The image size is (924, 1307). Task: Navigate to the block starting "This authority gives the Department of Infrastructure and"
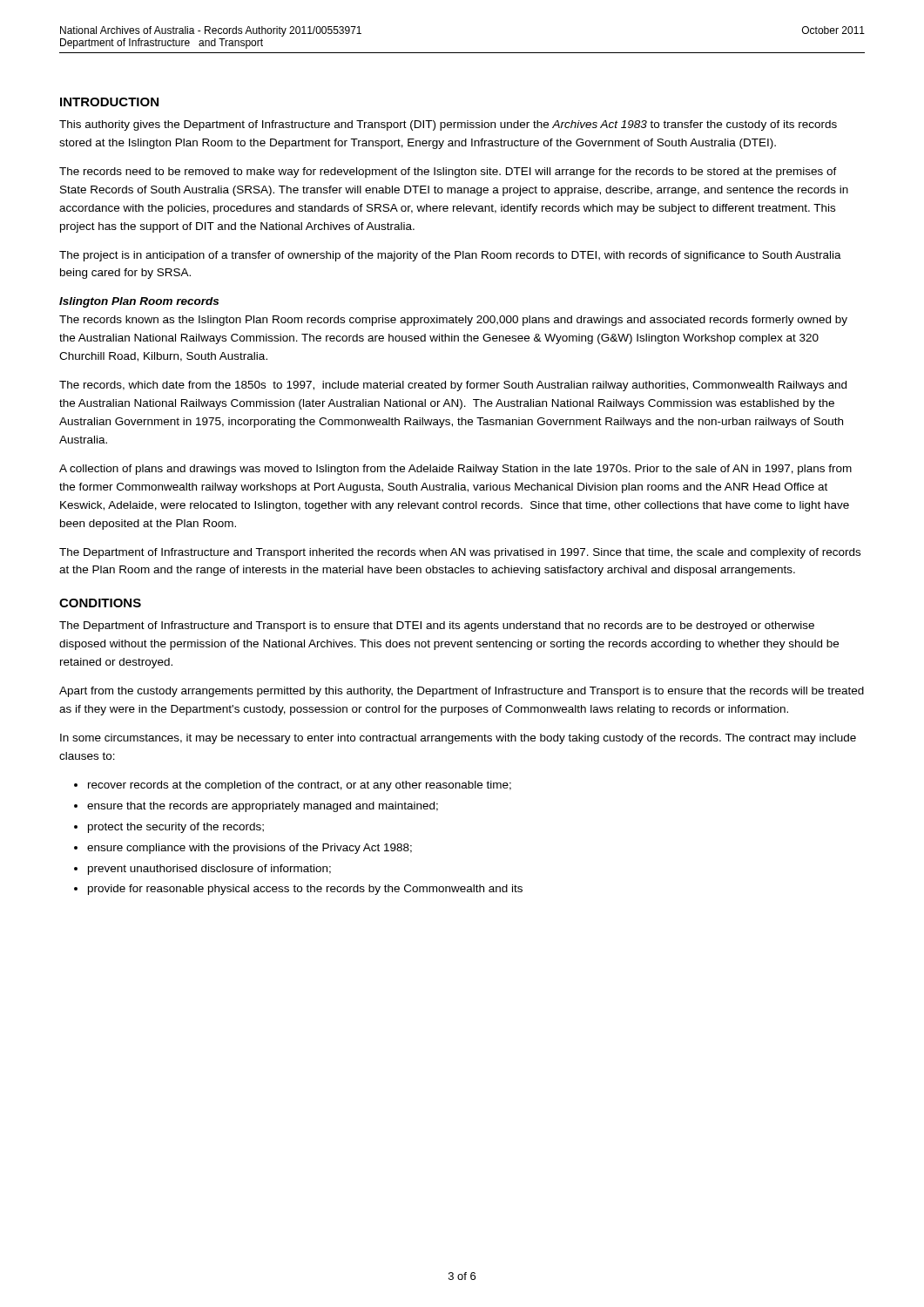coord(448,133)
